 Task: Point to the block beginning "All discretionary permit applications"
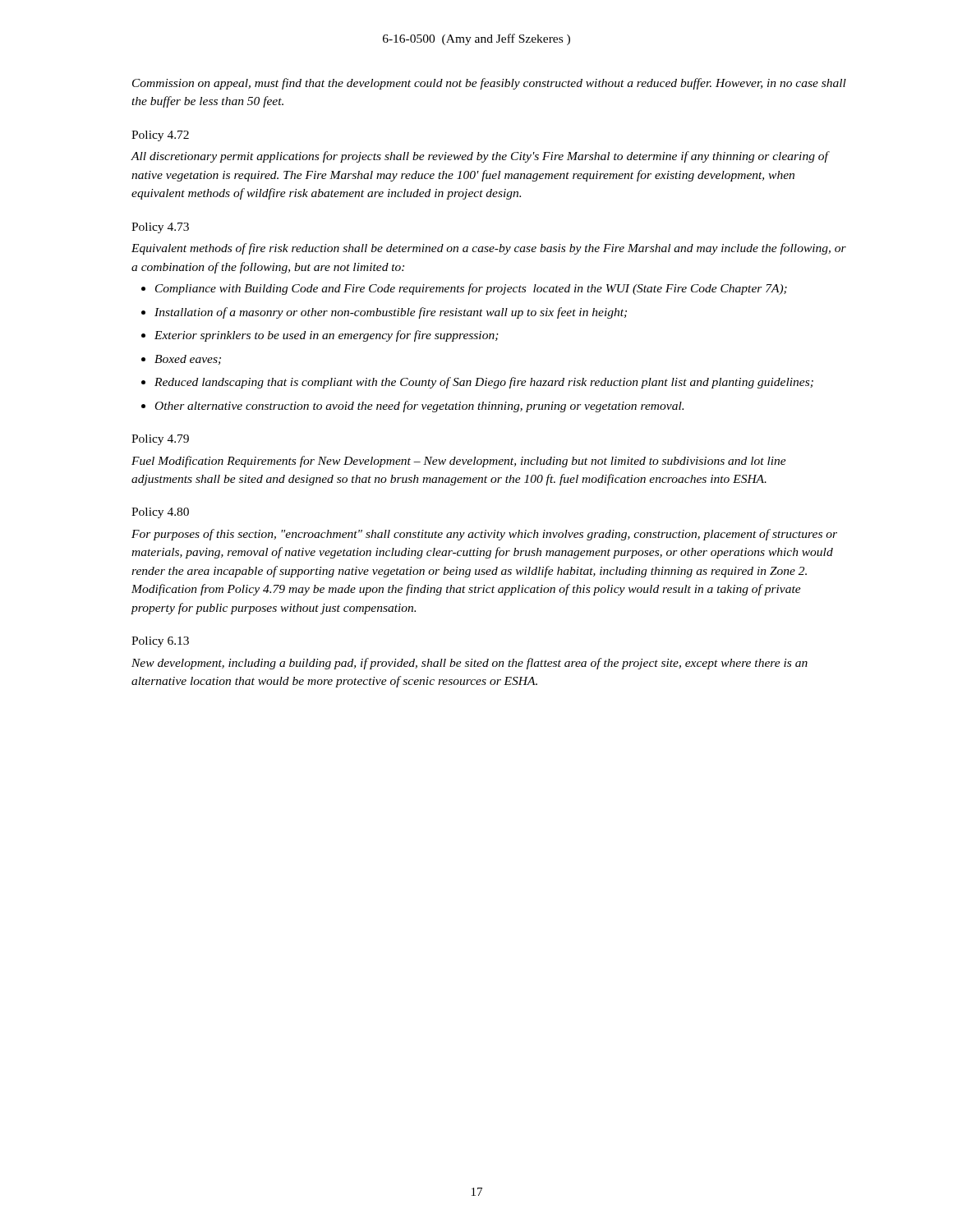[489, 175]
